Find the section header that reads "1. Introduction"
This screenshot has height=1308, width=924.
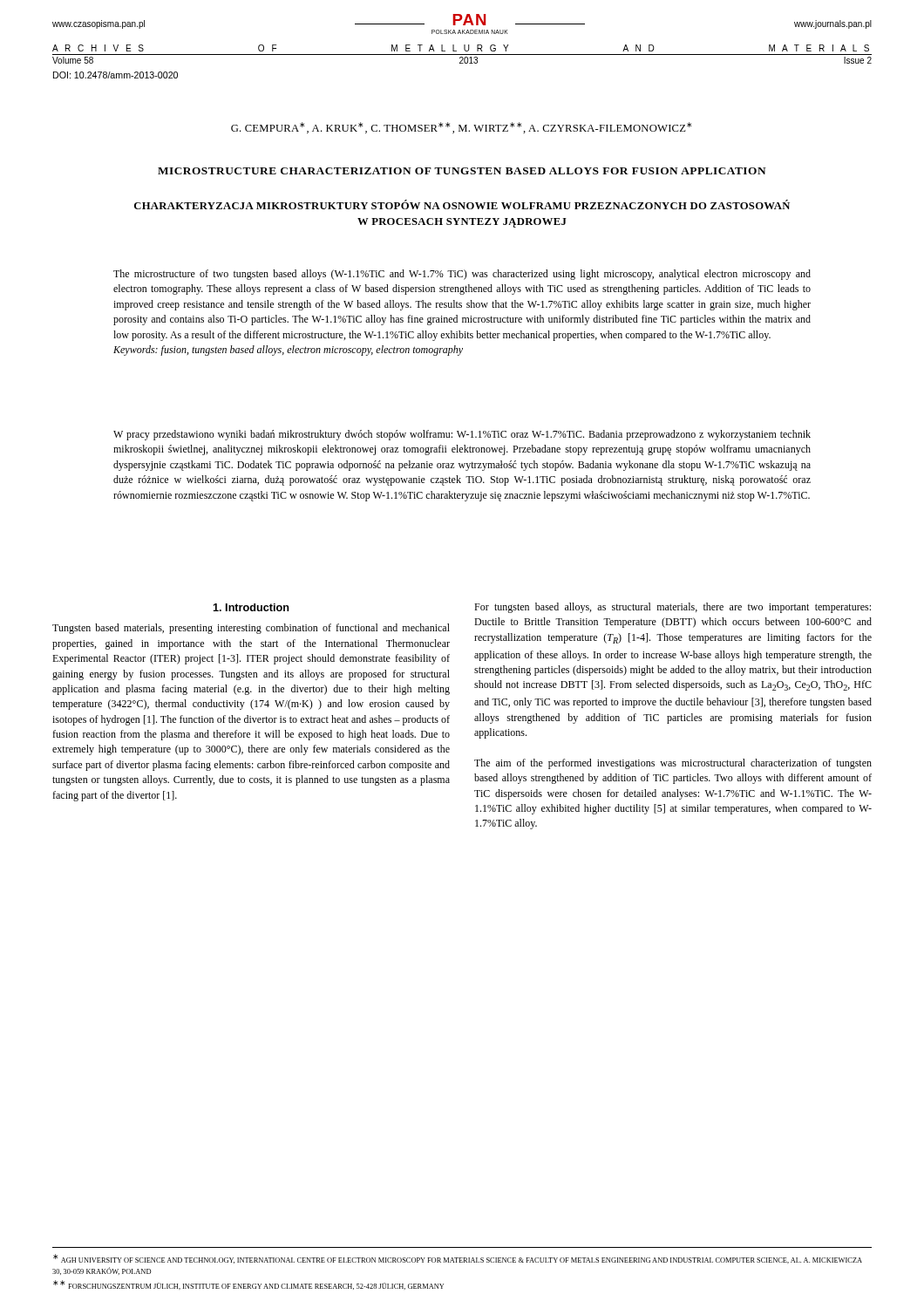click(x=251, y=608)
